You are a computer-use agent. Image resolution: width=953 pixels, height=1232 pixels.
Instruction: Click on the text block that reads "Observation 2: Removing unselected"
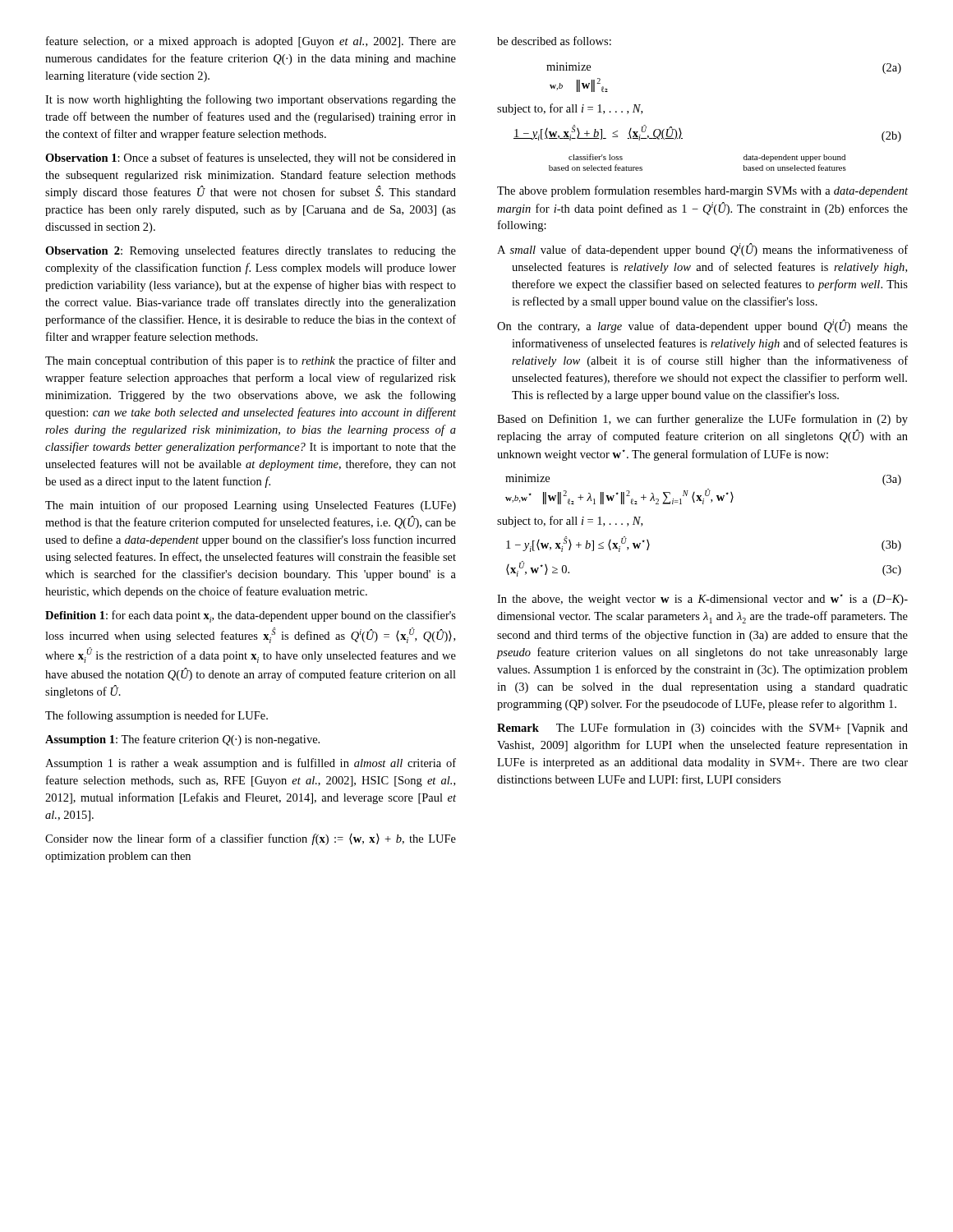[251, 294]
